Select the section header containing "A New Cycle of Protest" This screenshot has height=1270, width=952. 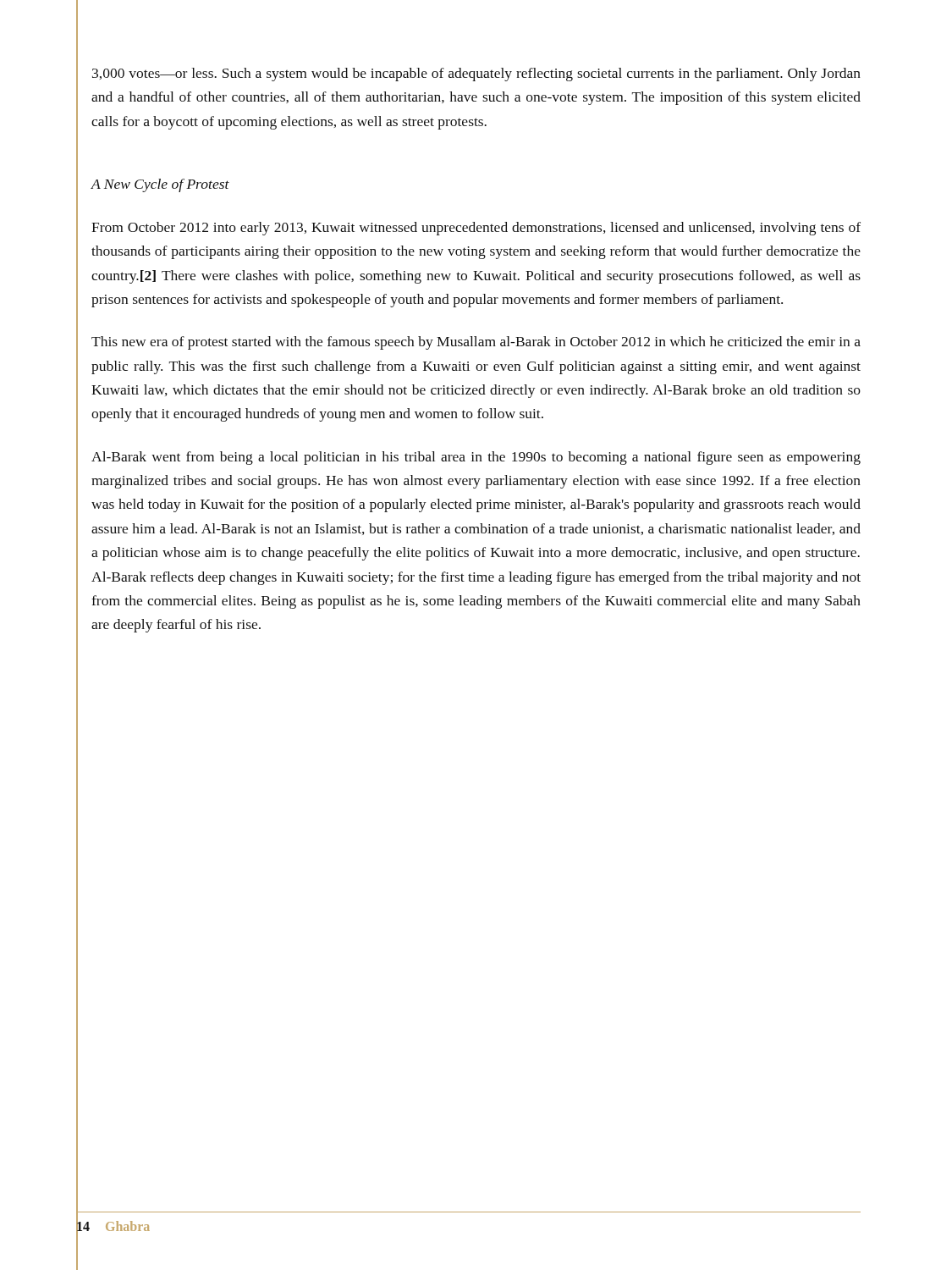160,184
